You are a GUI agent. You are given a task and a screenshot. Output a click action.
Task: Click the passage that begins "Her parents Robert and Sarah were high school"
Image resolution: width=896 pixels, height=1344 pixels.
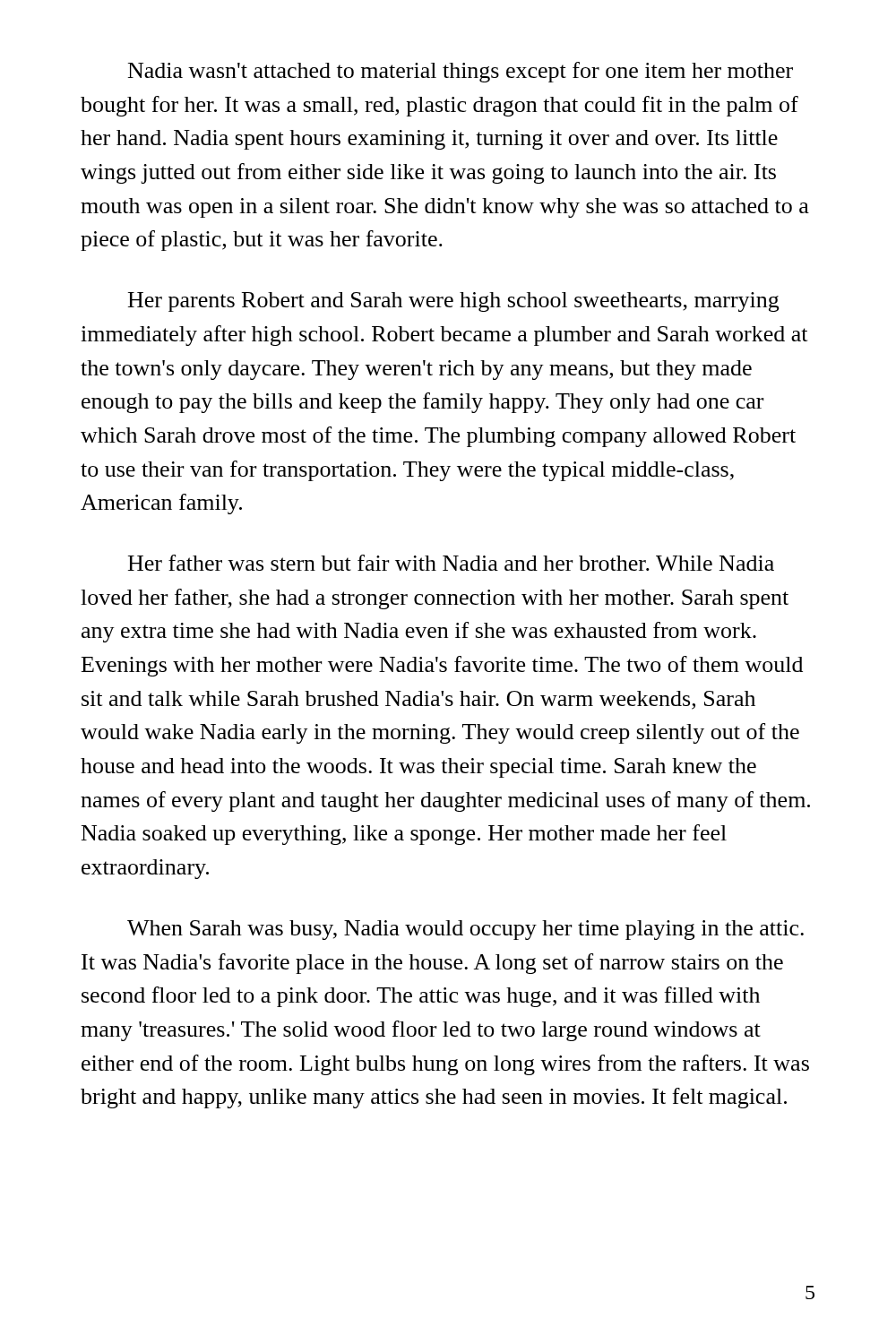(444, 401)
